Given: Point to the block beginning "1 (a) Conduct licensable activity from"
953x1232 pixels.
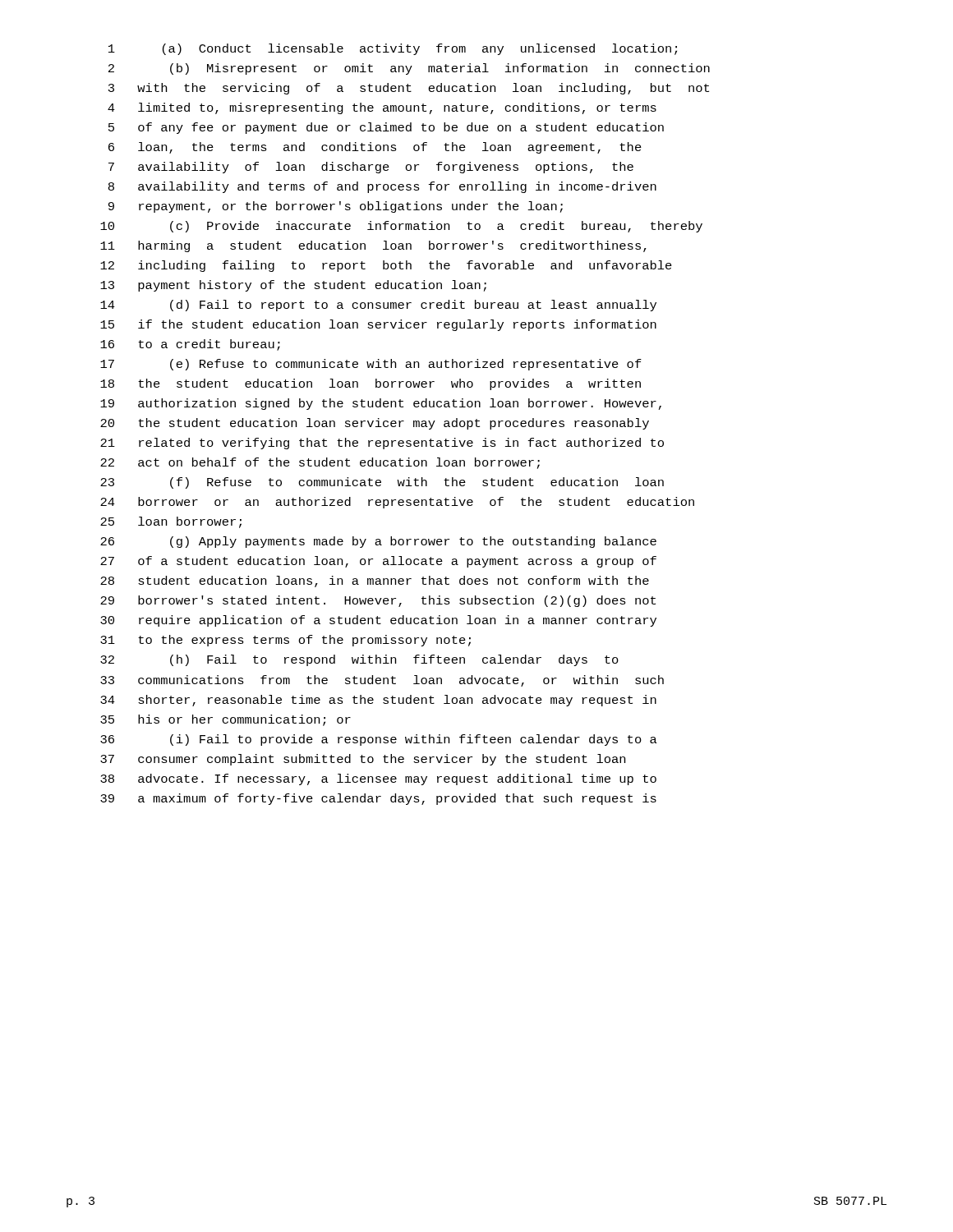Looking at the screenshot, I should click(476, 49).
